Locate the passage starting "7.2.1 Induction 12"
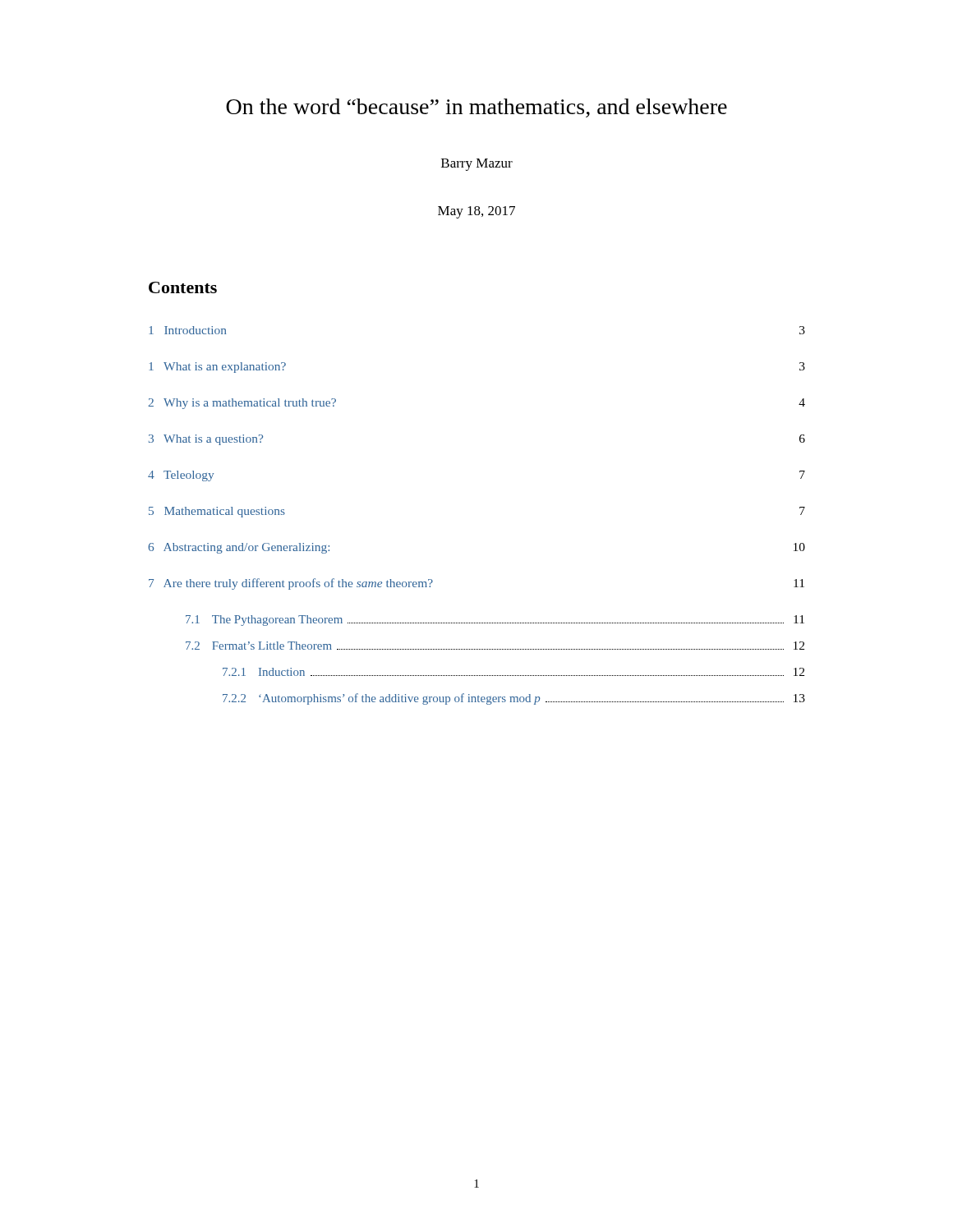This screenshot has width=953, height=1232. (x=513, y=672)
